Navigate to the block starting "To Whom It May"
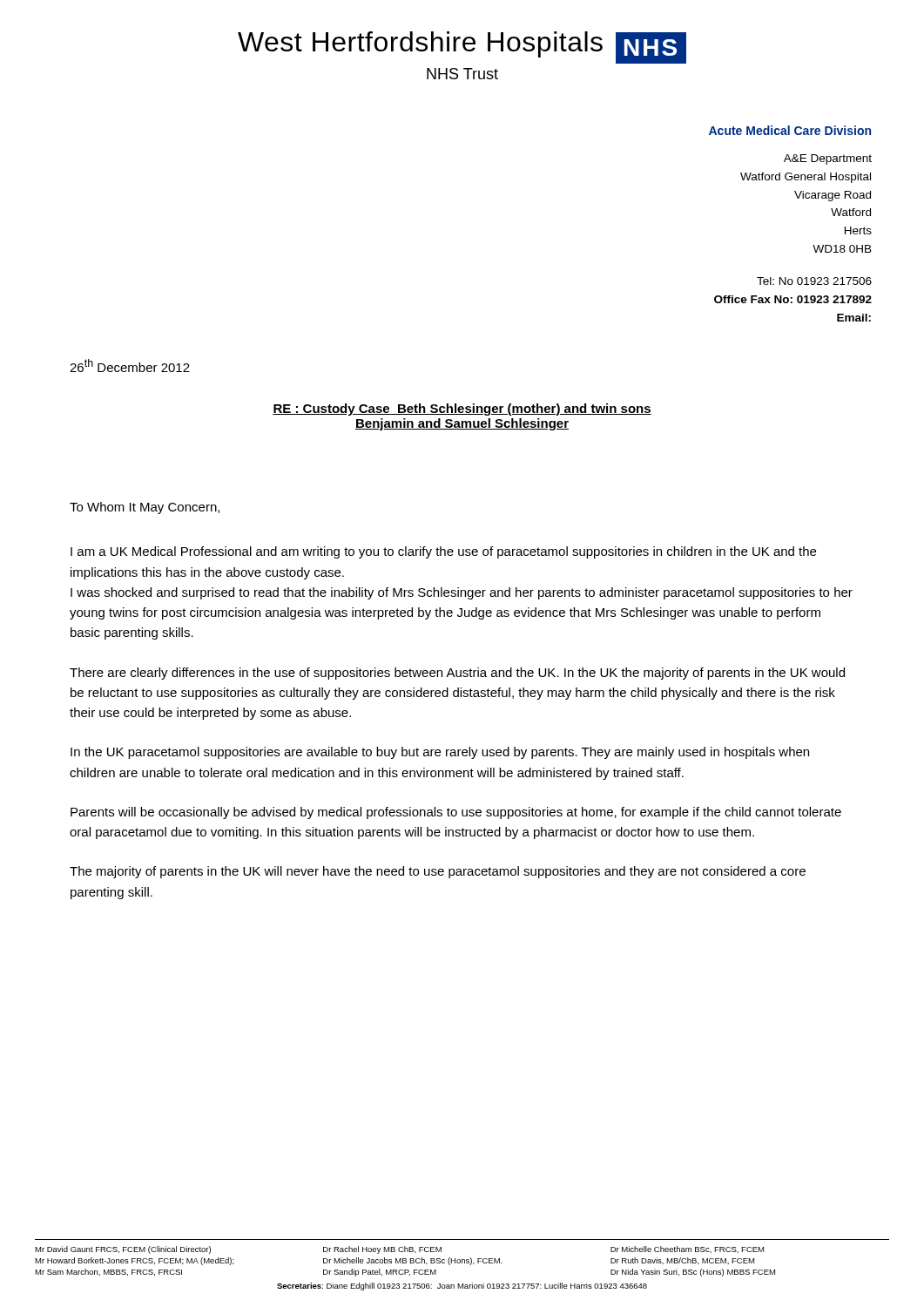This screenshot has height=1307, width=924. [145, 507]
